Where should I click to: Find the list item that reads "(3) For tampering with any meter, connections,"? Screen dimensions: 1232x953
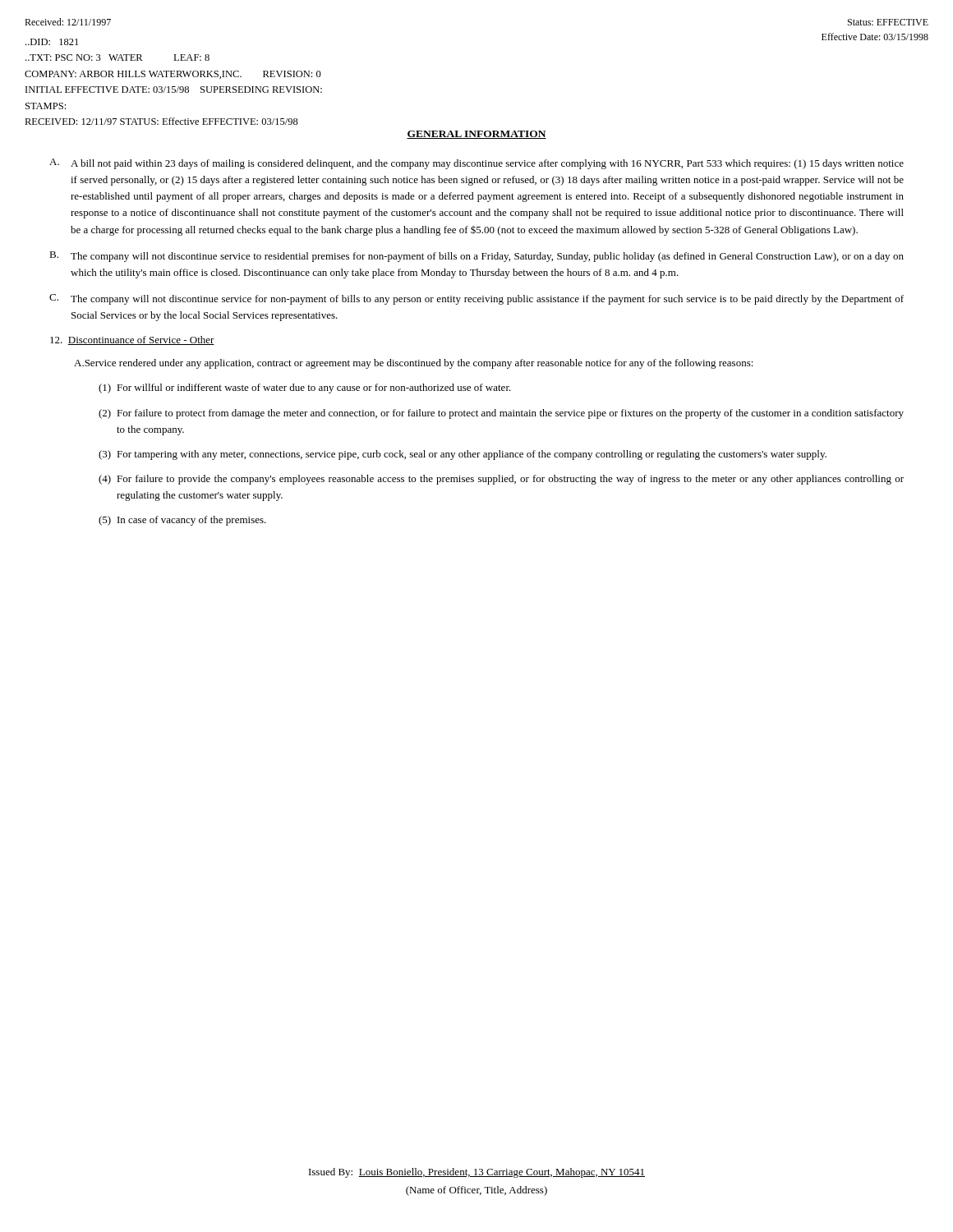pos(501,454)
